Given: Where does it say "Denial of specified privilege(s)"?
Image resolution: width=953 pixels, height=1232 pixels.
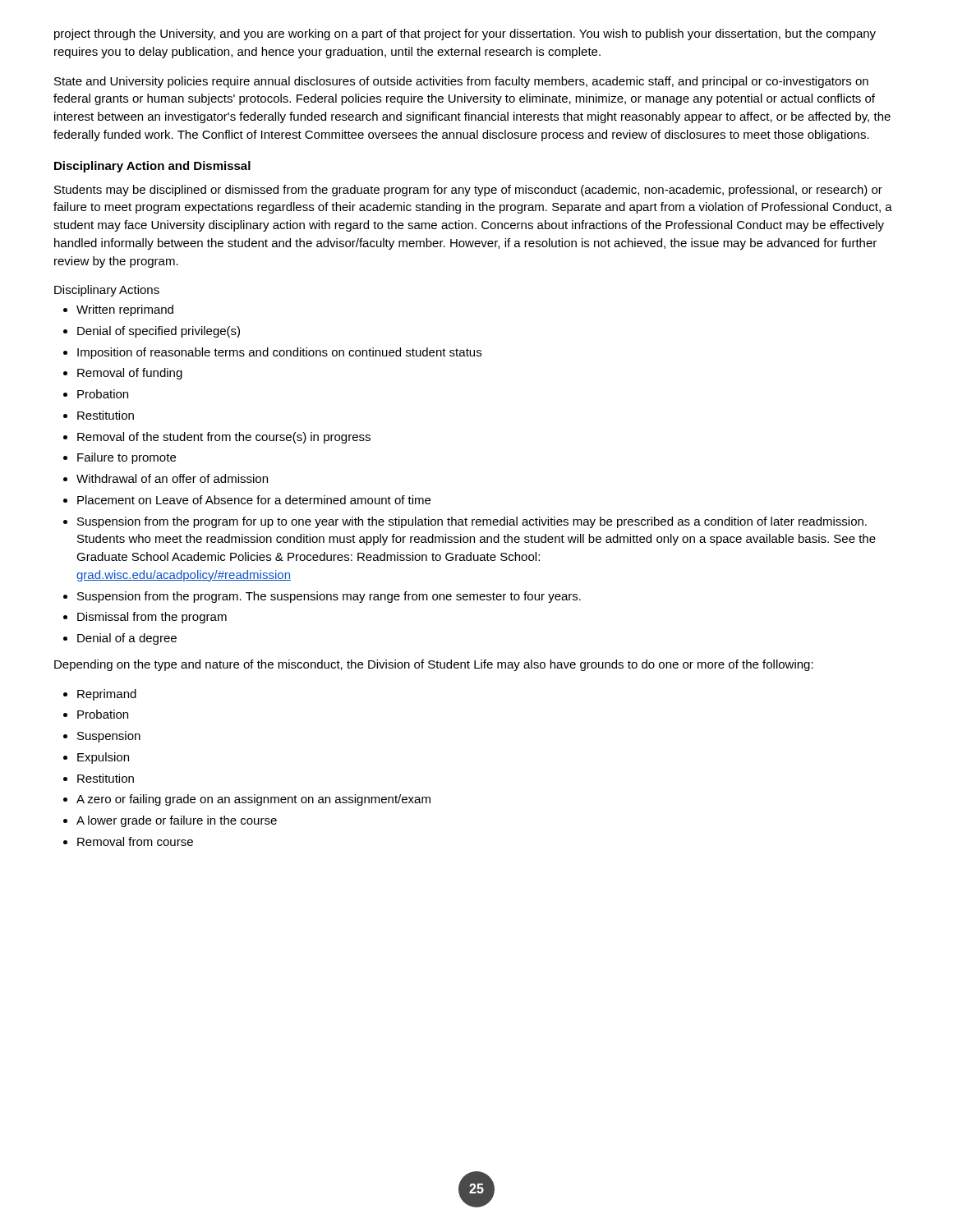Looking at the screenshot, I should 159,332.
